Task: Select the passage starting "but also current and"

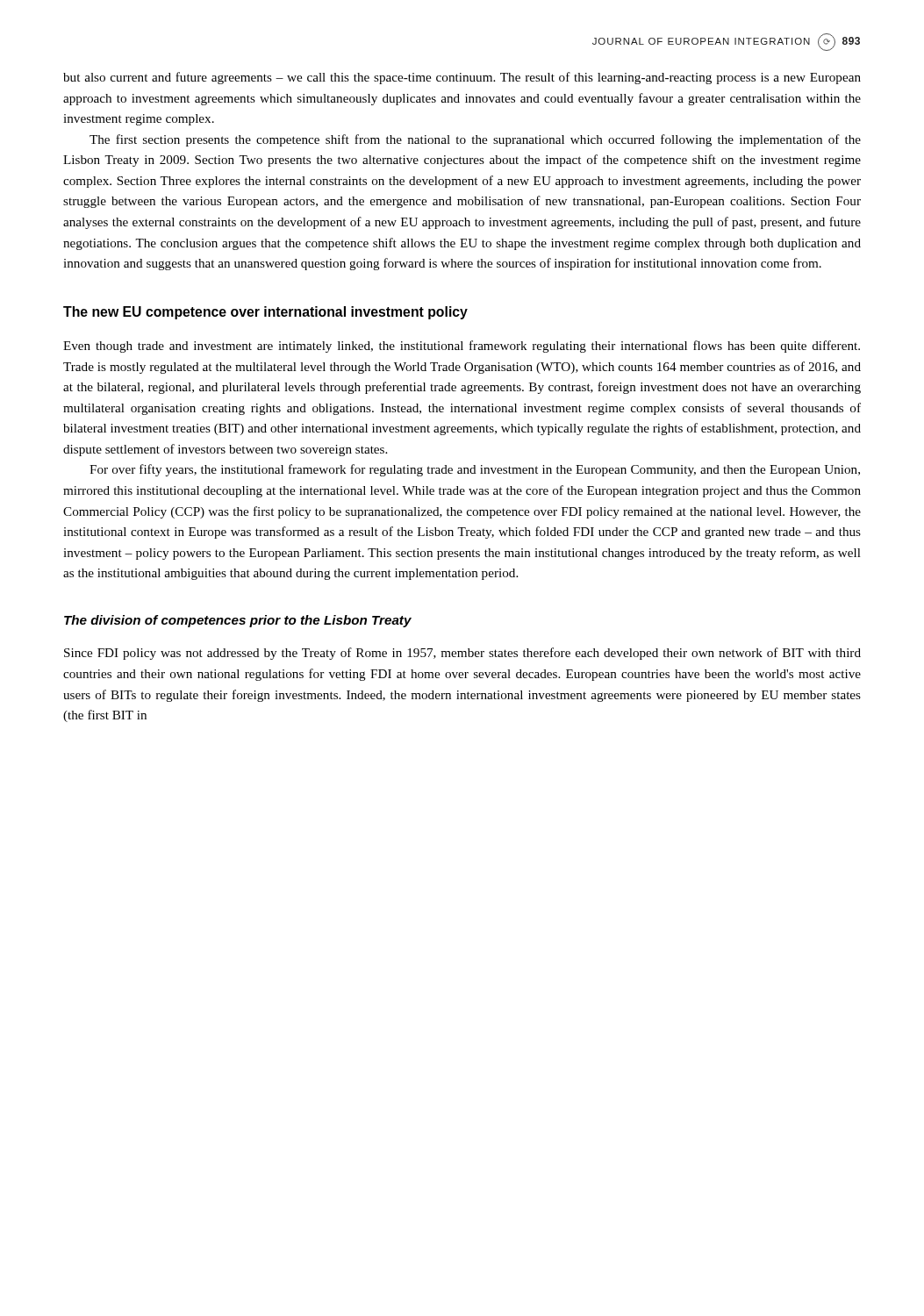Action: pyautogui.click(x=462, y=170)
